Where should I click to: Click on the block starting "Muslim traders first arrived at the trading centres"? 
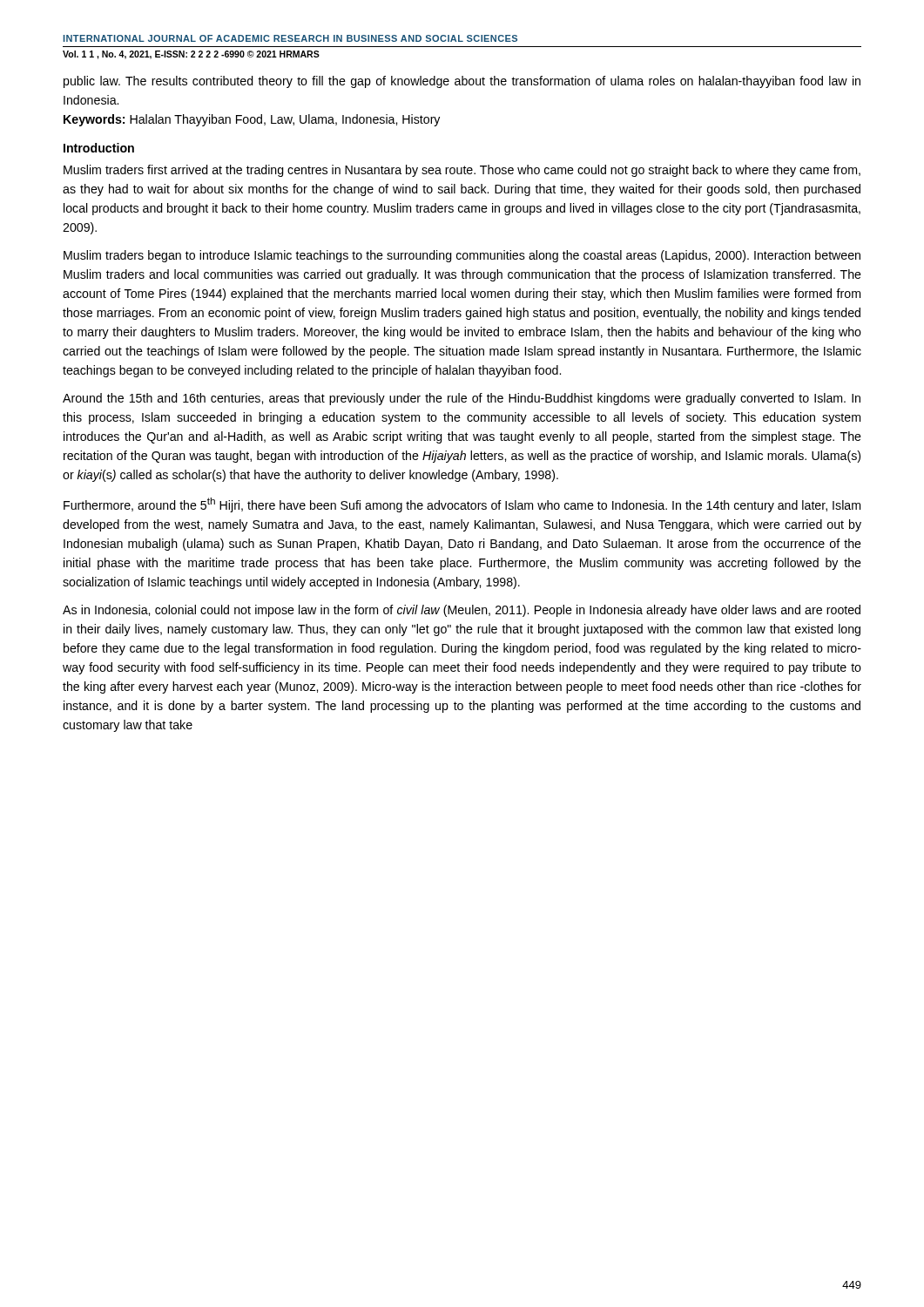pos(462,199)
